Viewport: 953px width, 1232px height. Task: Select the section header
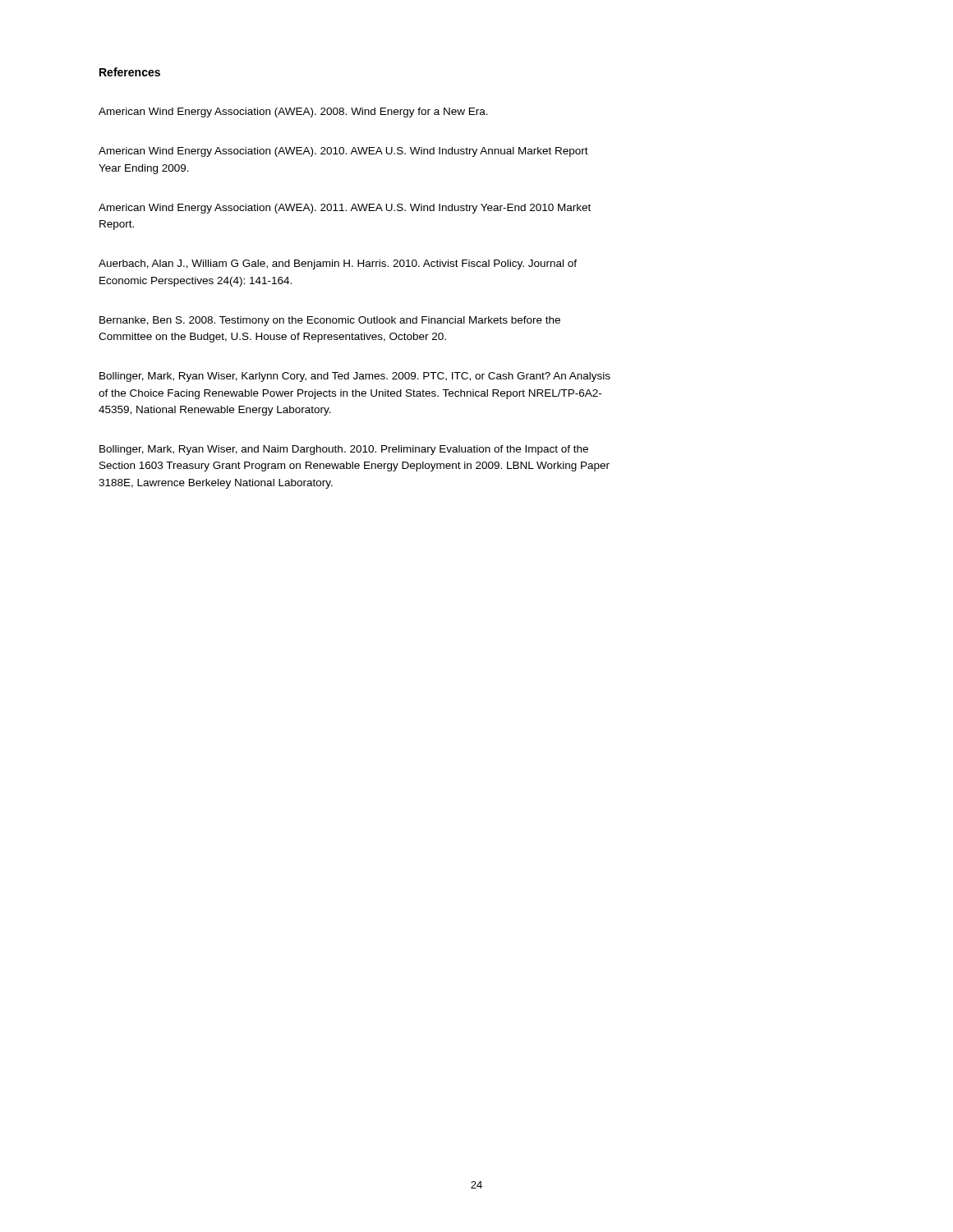tap(130, 72)
